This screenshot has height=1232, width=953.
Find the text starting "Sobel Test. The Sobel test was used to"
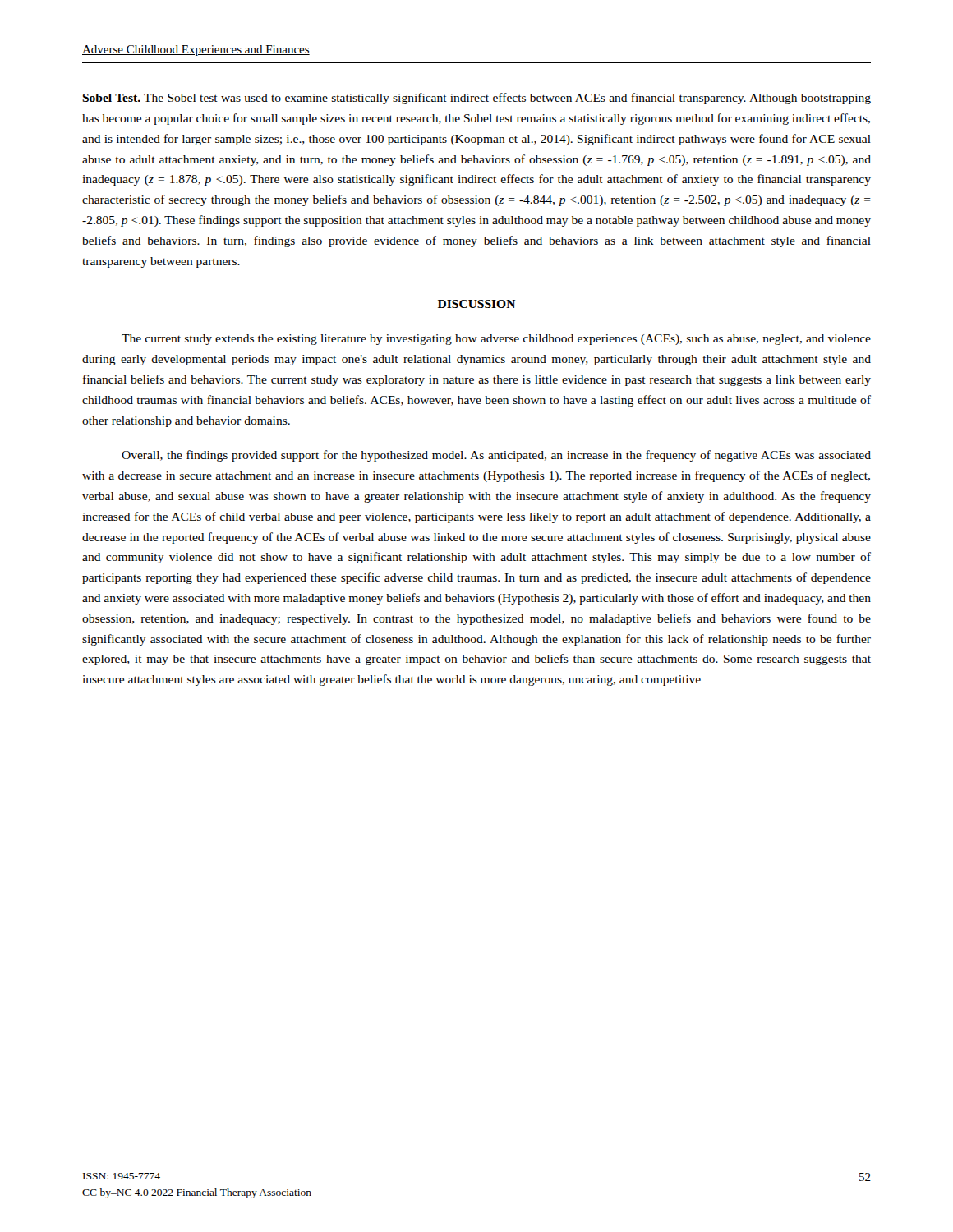pos(476,180)
